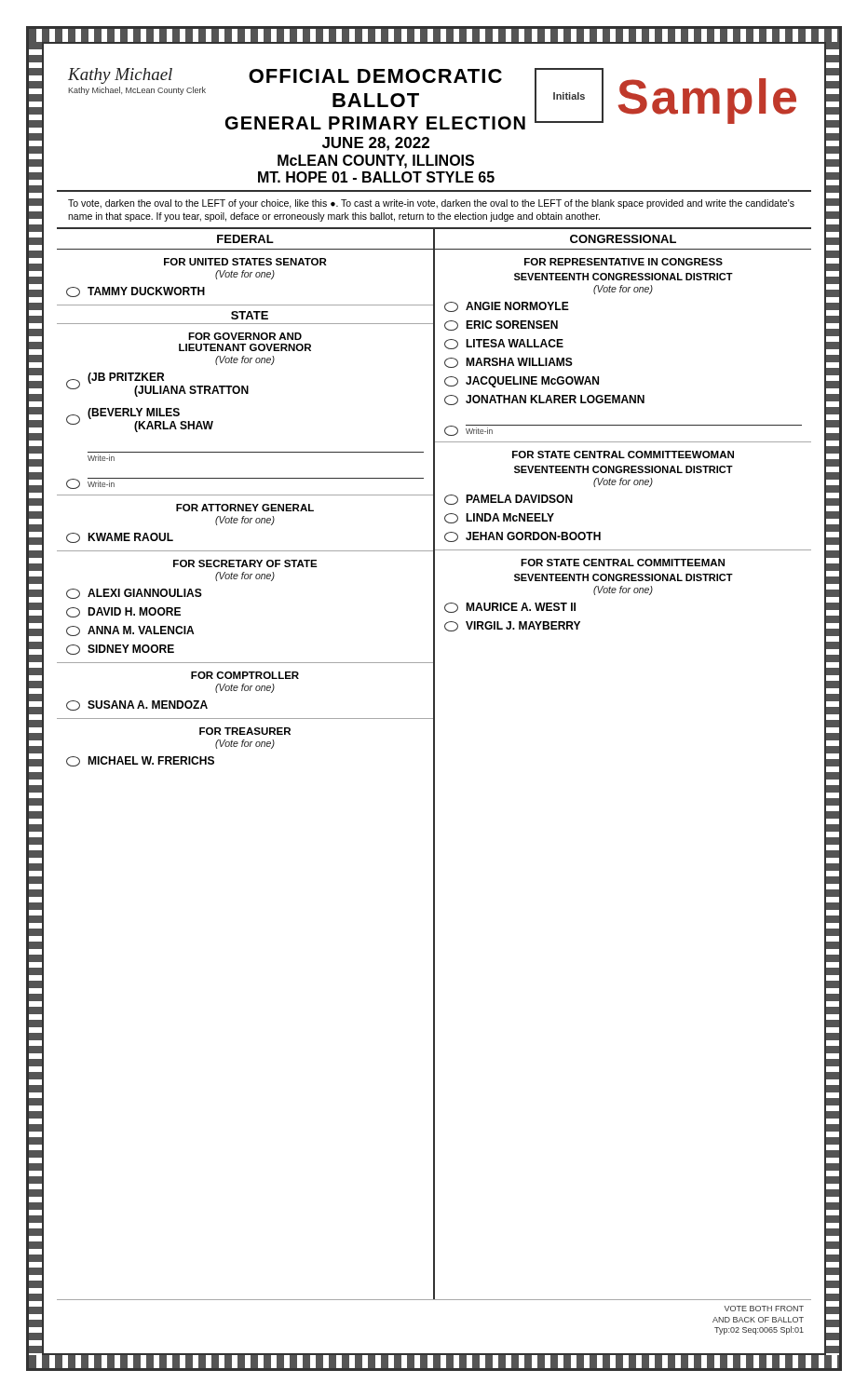Point to "ALEXI GIANNOULIAS"
The width and height of the screenshot is (868, 1397).
point(134,594)
